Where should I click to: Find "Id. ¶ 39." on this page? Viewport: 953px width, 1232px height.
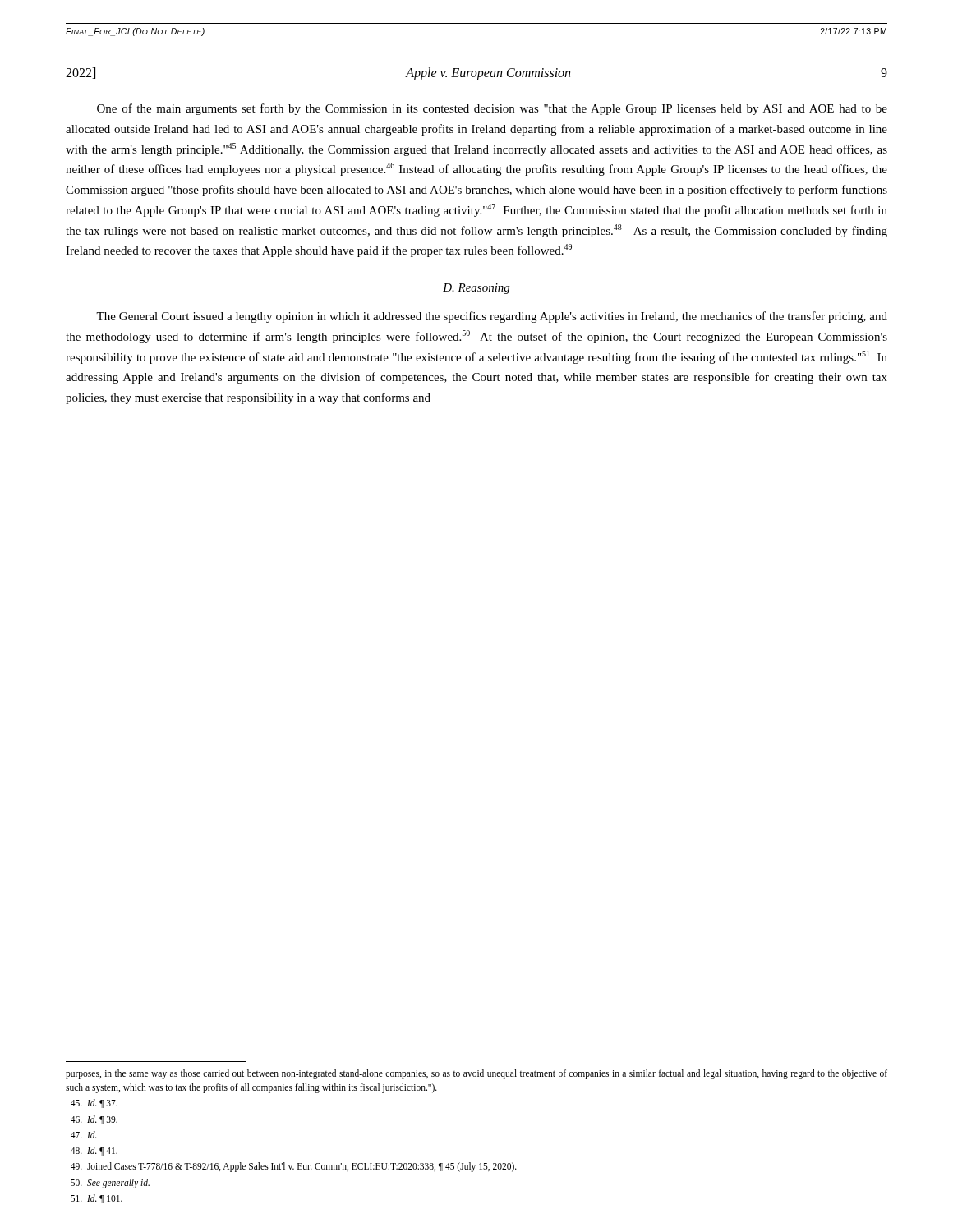(x=94, y=1120)
